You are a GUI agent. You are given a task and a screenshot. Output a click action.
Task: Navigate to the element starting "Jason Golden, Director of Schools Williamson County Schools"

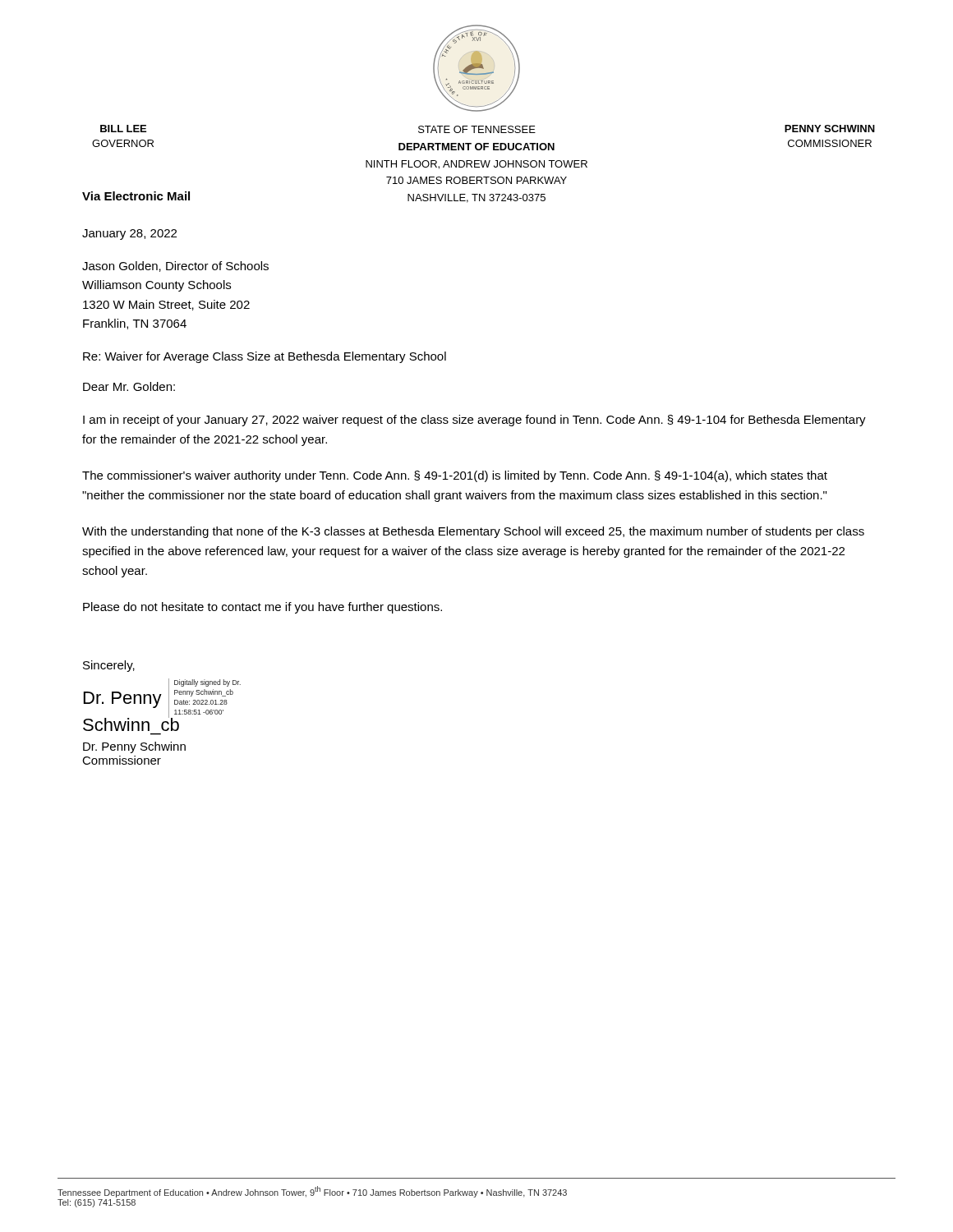176,294
